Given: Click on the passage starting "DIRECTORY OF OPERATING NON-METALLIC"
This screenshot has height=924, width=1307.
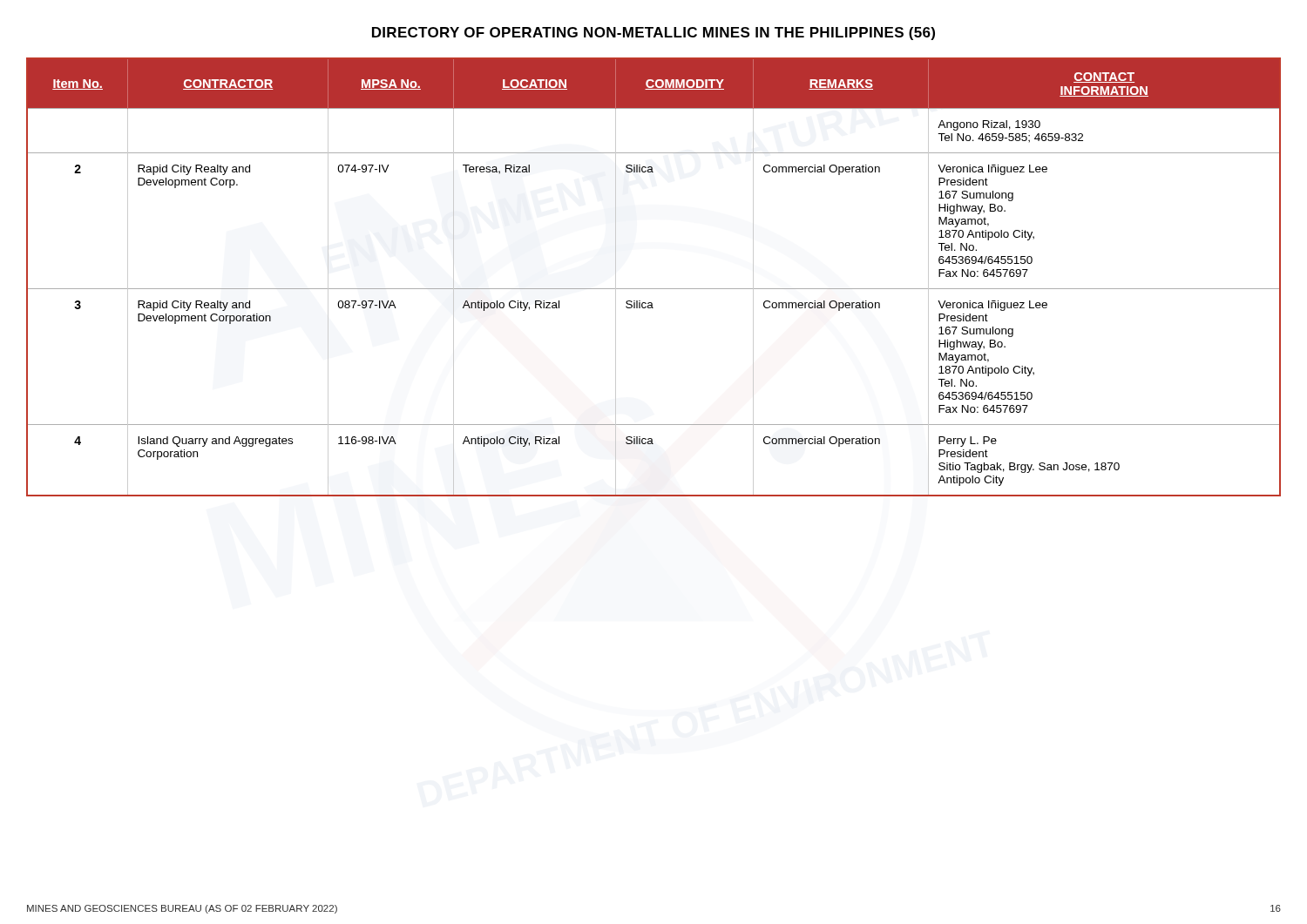Looking at the screenshot, I should click(x=654, y=33).
